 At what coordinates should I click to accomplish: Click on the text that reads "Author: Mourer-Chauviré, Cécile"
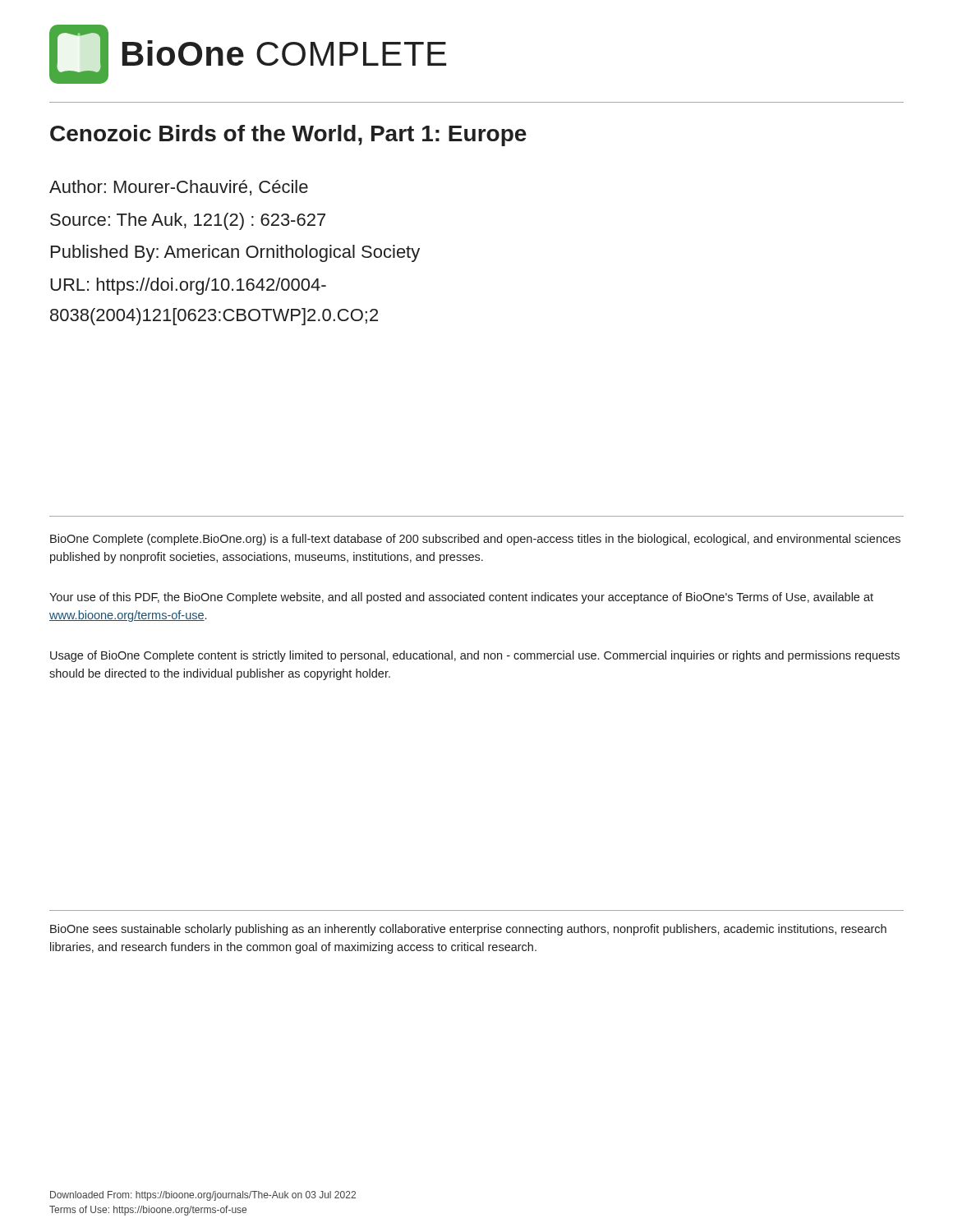point(179,188)
